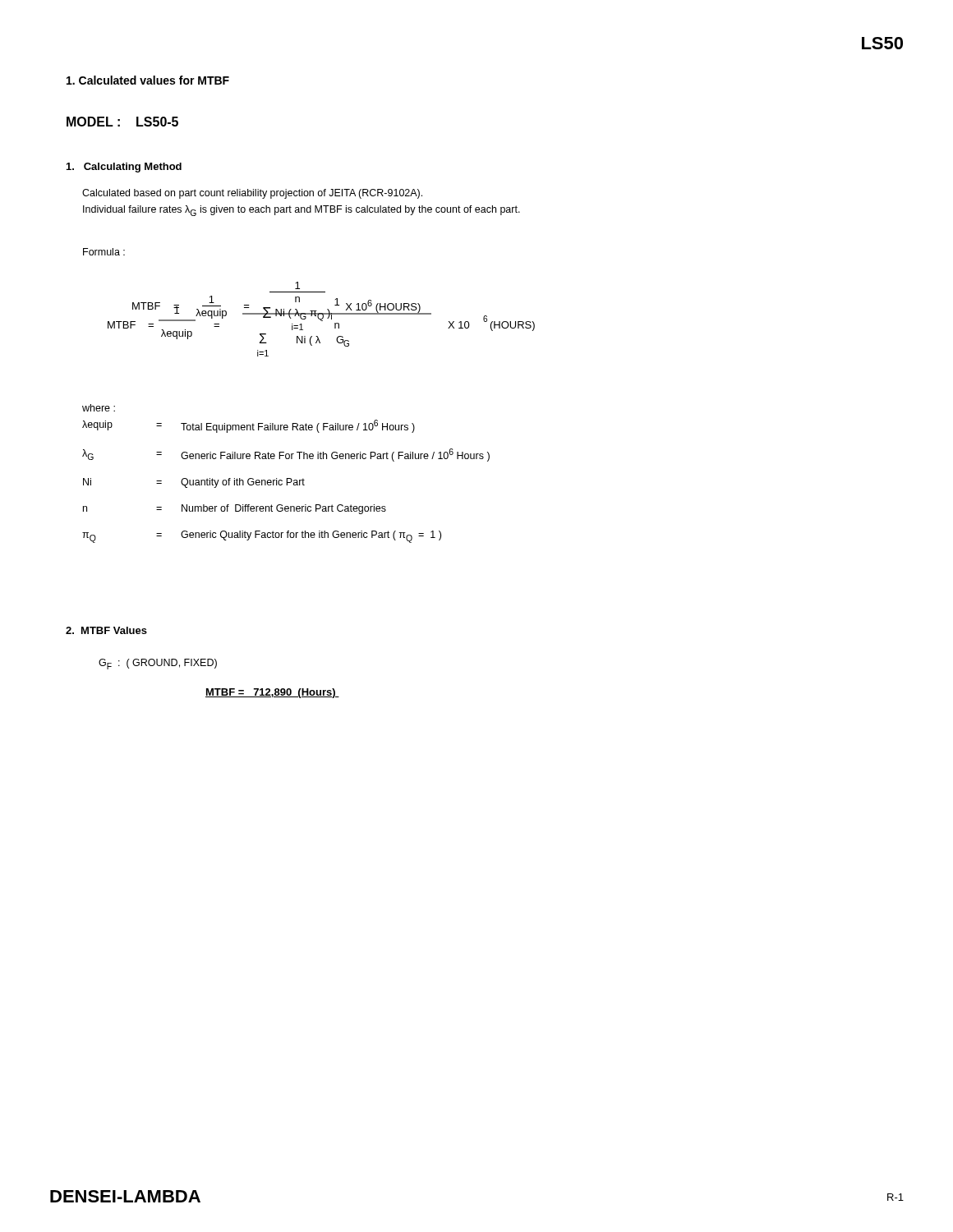This screenshot has width=953, height=1232.
Task: Find the text block starting "Formula :"
Action: coord(104,252)
